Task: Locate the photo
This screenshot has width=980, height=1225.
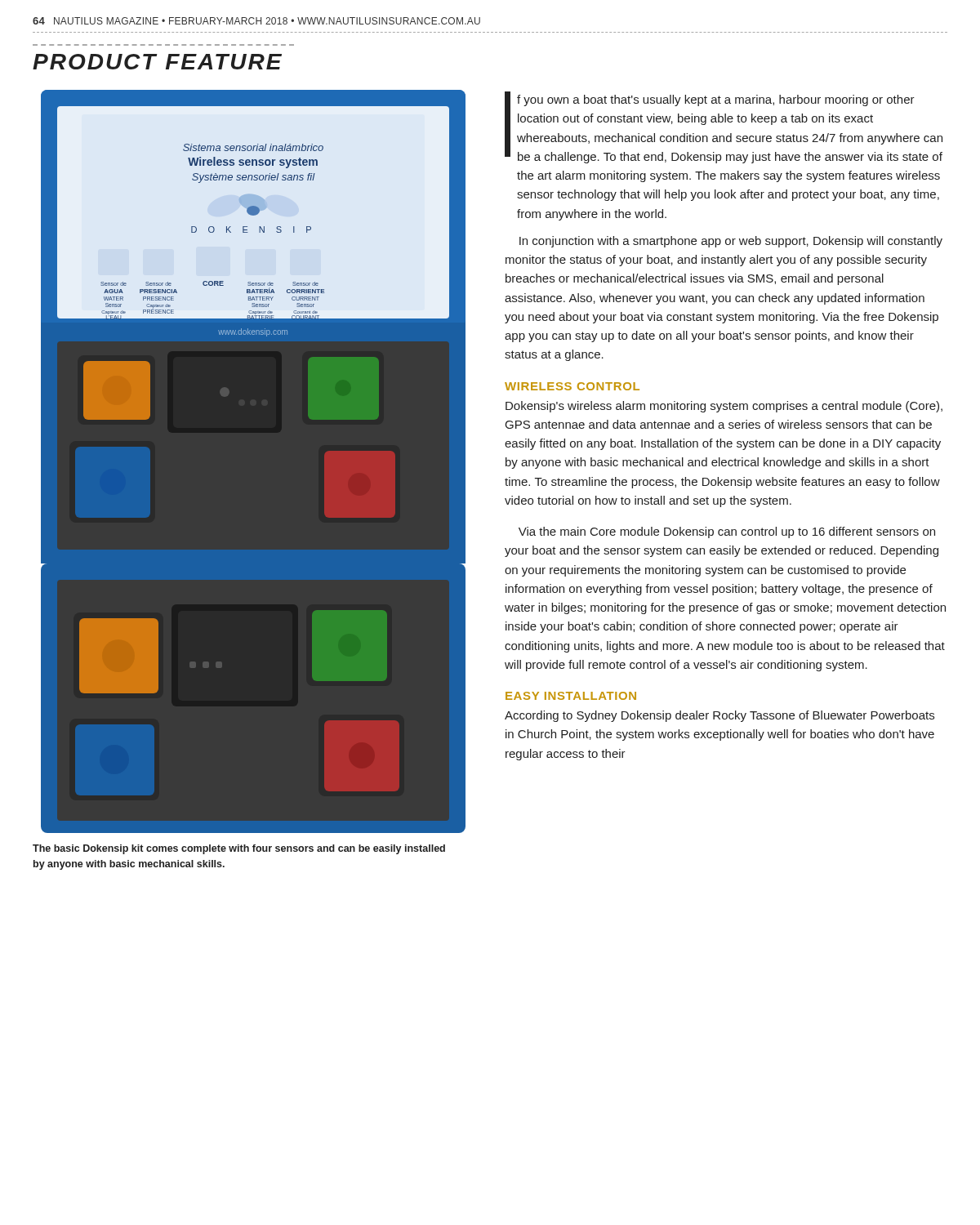Action: pyautogui.click(x=253, y=457)
